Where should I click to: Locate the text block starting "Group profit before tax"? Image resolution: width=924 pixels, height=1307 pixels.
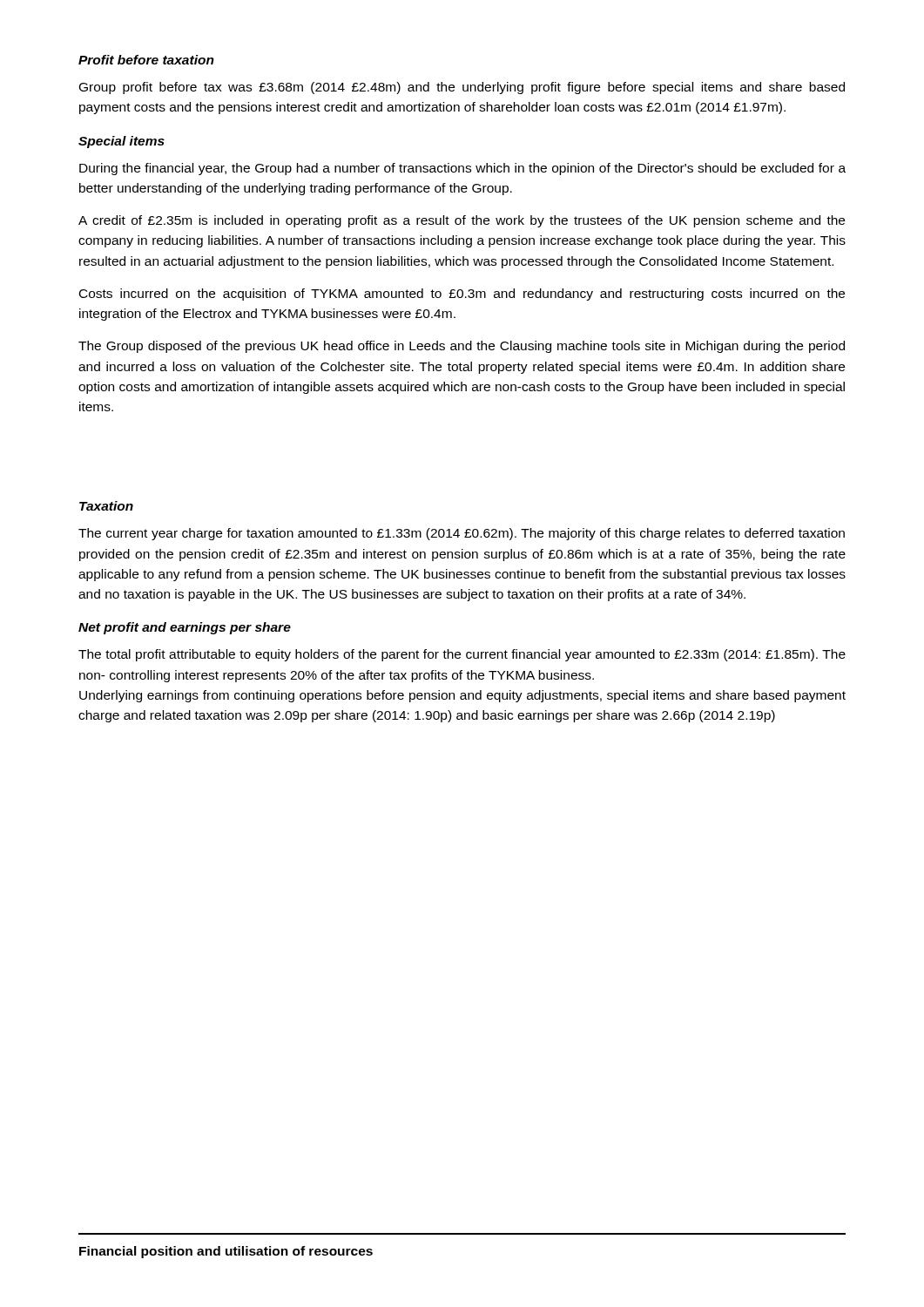462,97
